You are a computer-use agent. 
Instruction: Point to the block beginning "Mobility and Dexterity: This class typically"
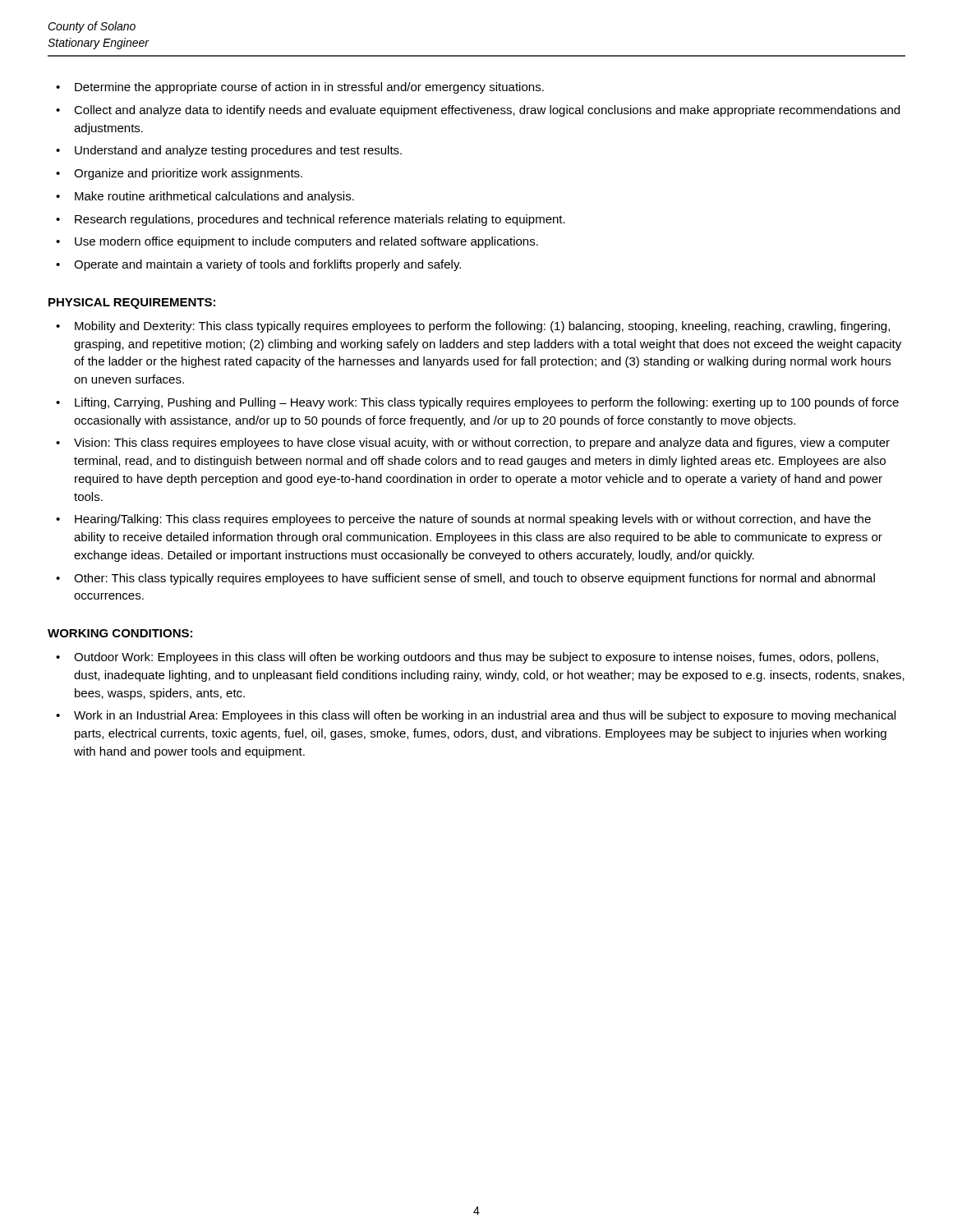[x=488, y=352]
